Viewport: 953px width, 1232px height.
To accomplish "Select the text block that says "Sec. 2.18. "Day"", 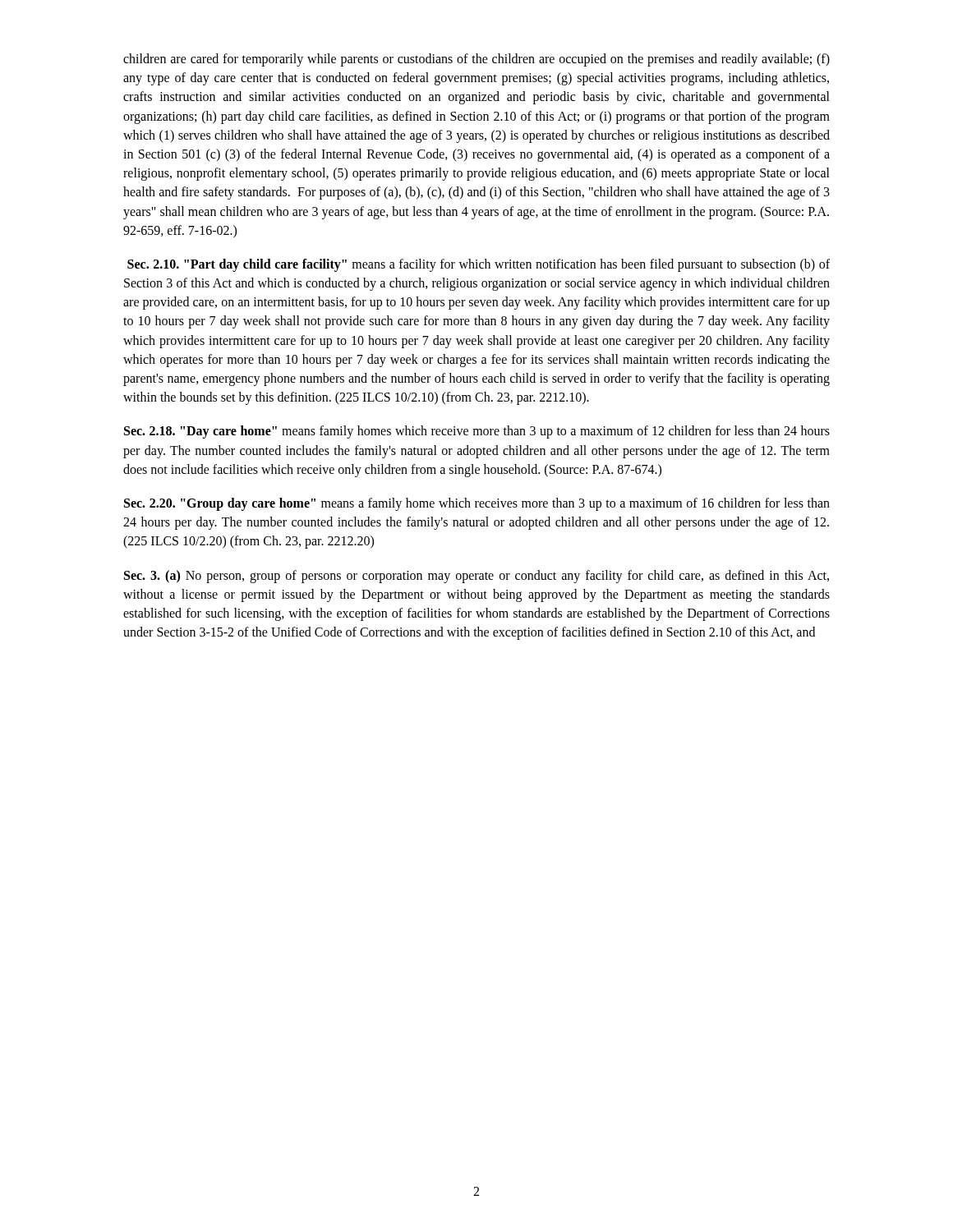I will [476, 450].
